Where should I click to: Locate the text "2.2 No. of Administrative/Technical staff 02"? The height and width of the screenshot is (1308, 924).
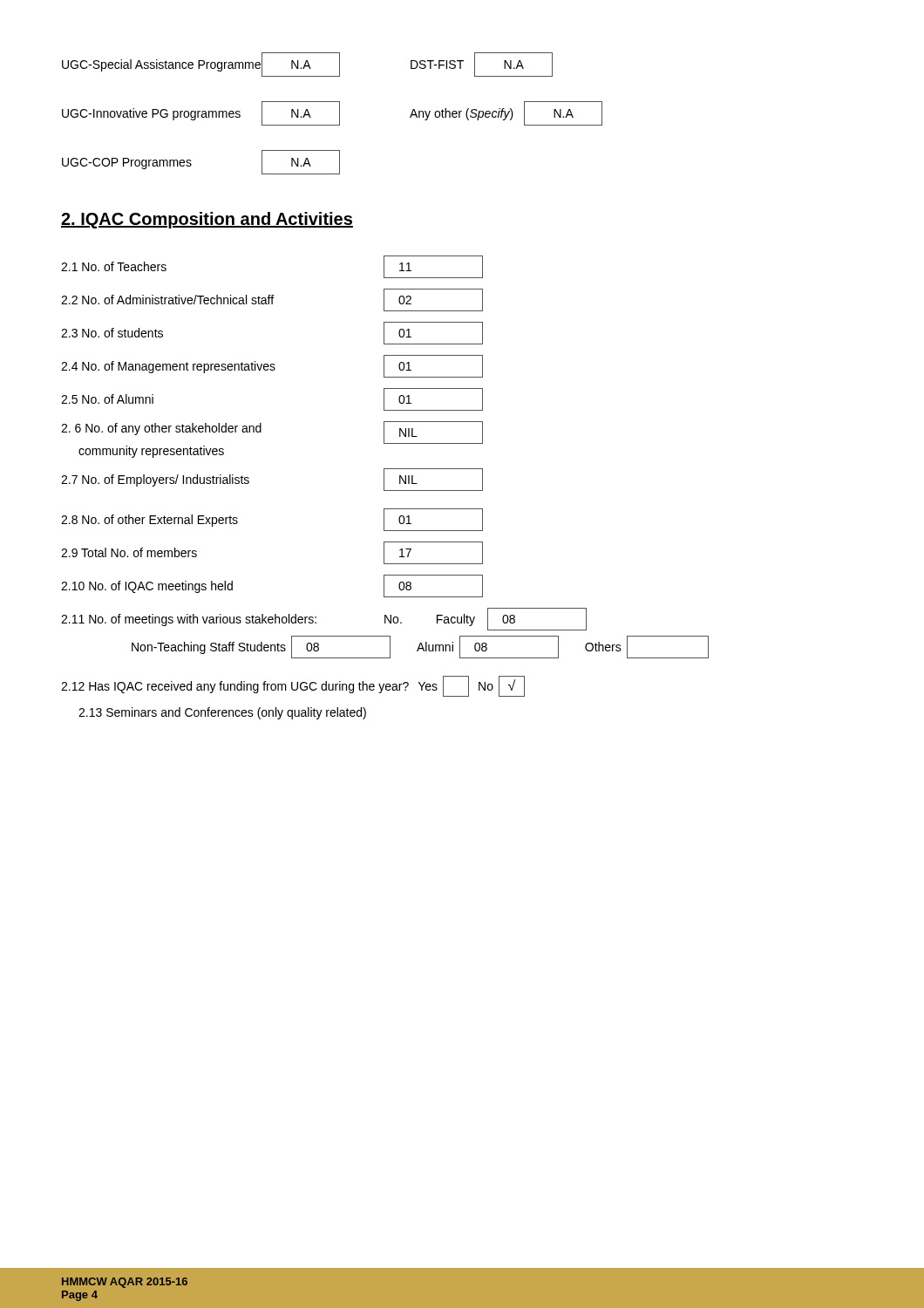(272, 300)
